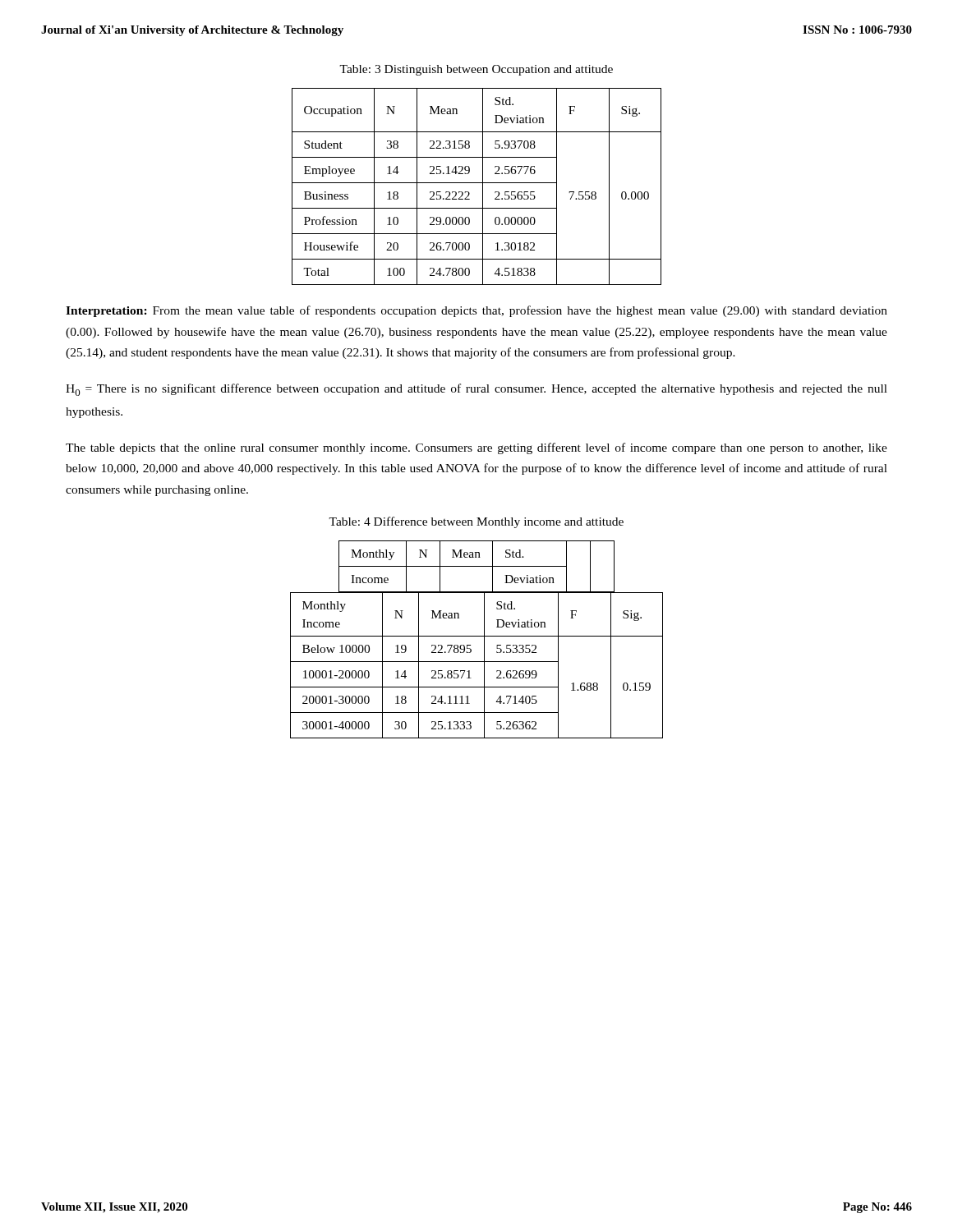
Task: Select the table that reads "100"
Action: (x=476, y=186)
